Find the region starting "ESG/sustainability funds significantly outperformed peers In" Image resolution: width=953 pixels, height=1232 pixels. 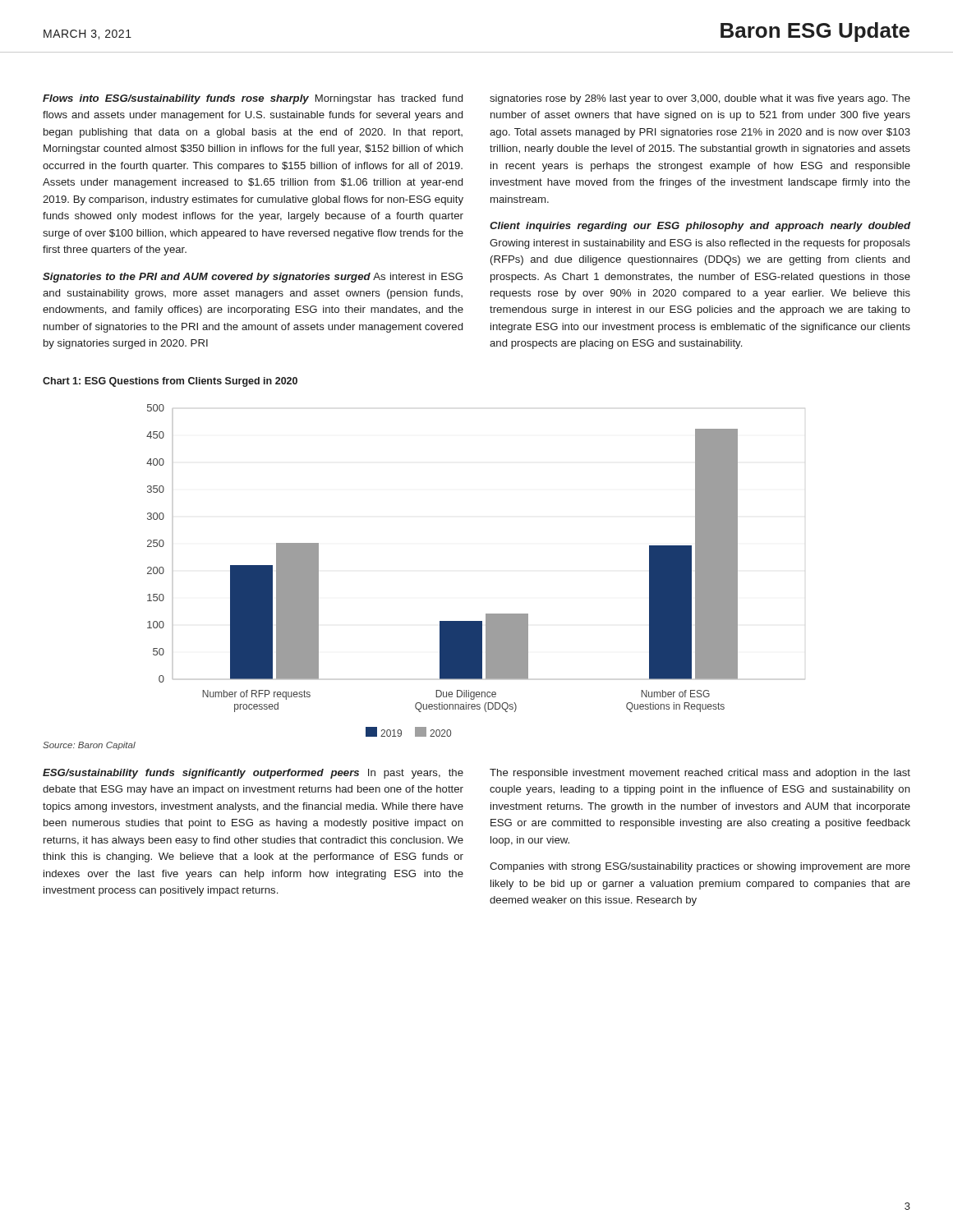[253, 832]
